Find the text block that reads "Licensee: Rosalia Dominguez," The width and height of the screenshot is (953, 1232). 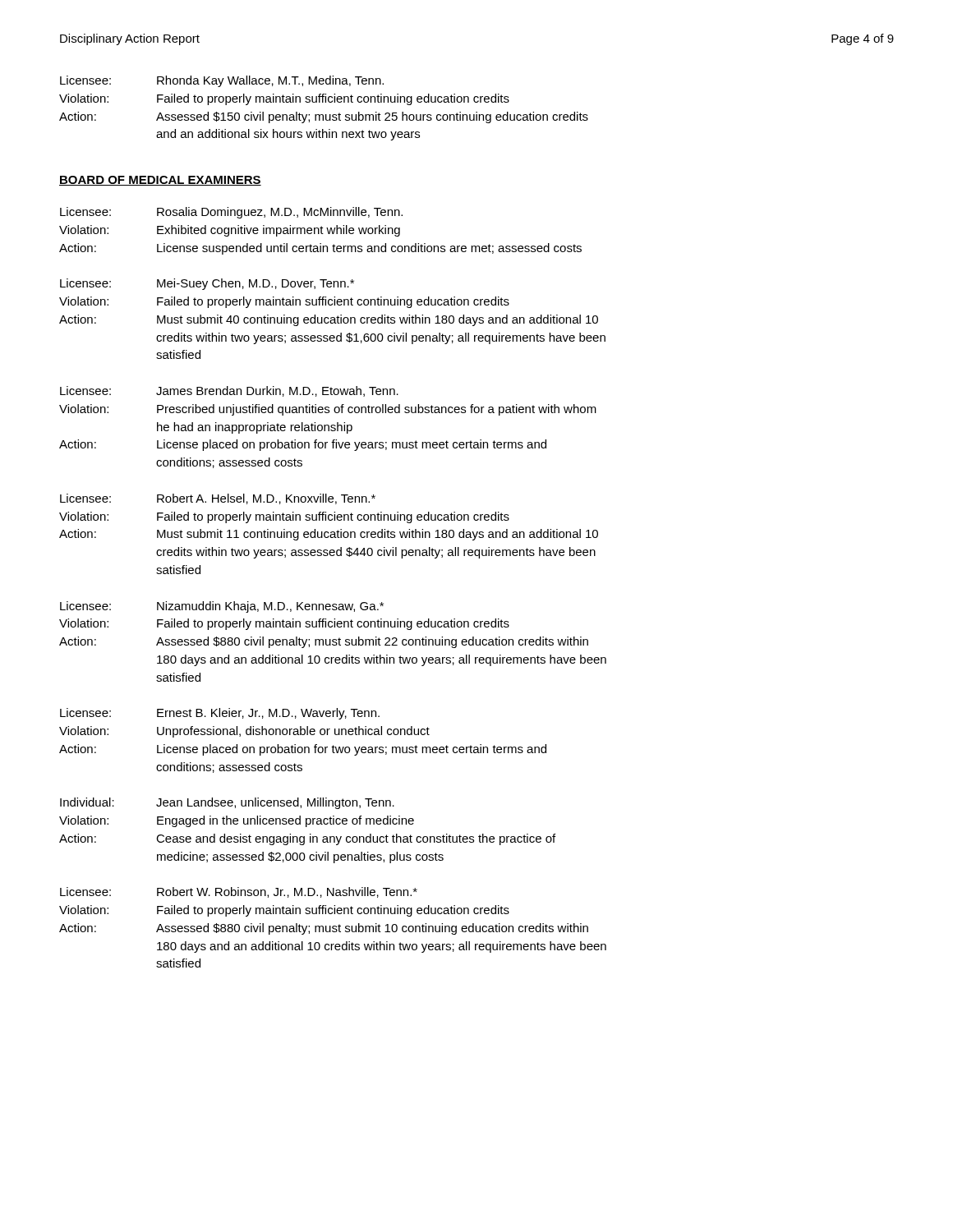[x=231, y=213]
